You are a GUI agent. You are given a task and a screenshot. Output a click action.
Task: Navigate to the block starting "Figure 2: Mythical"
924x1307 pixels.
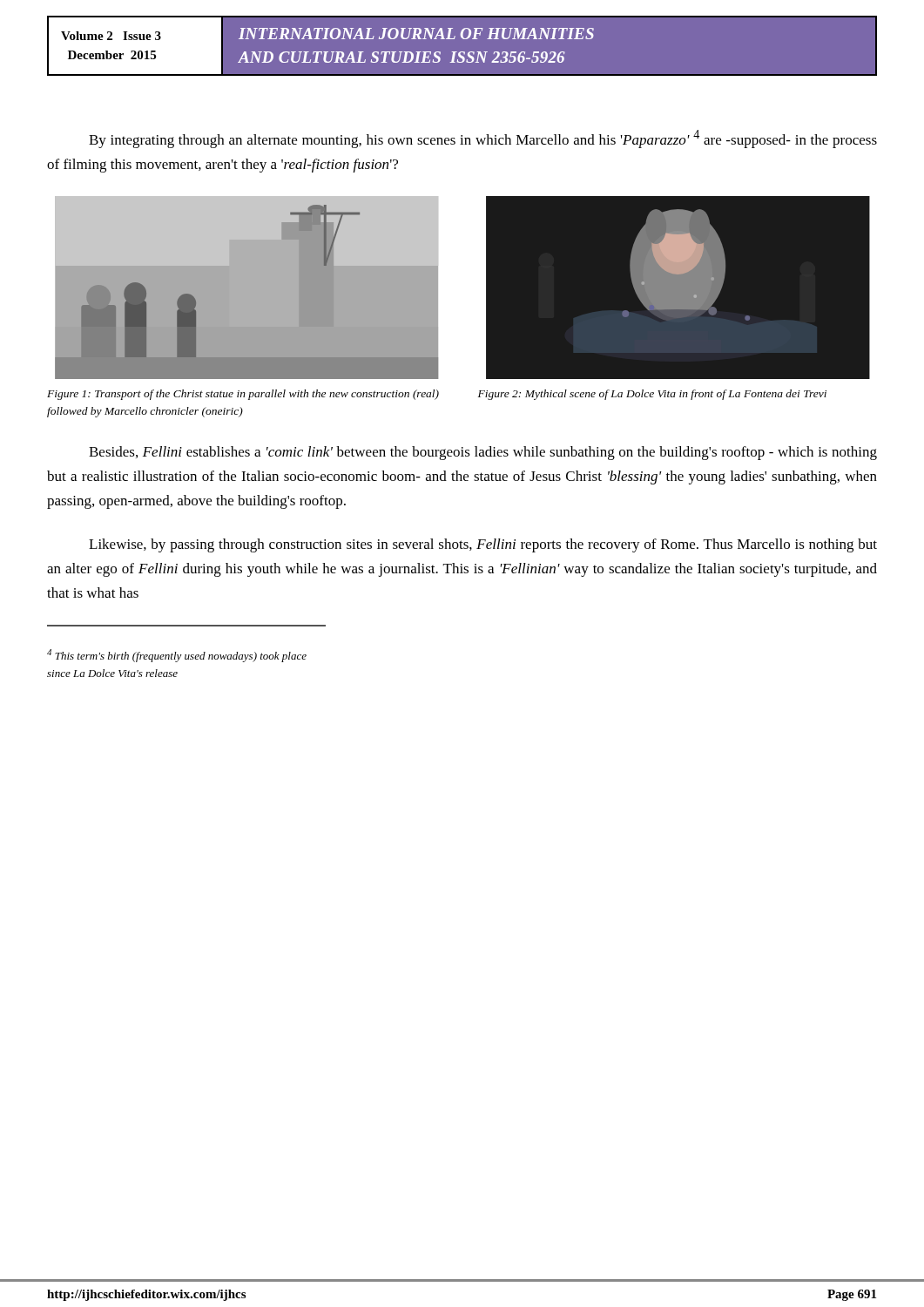pos(677,394)
